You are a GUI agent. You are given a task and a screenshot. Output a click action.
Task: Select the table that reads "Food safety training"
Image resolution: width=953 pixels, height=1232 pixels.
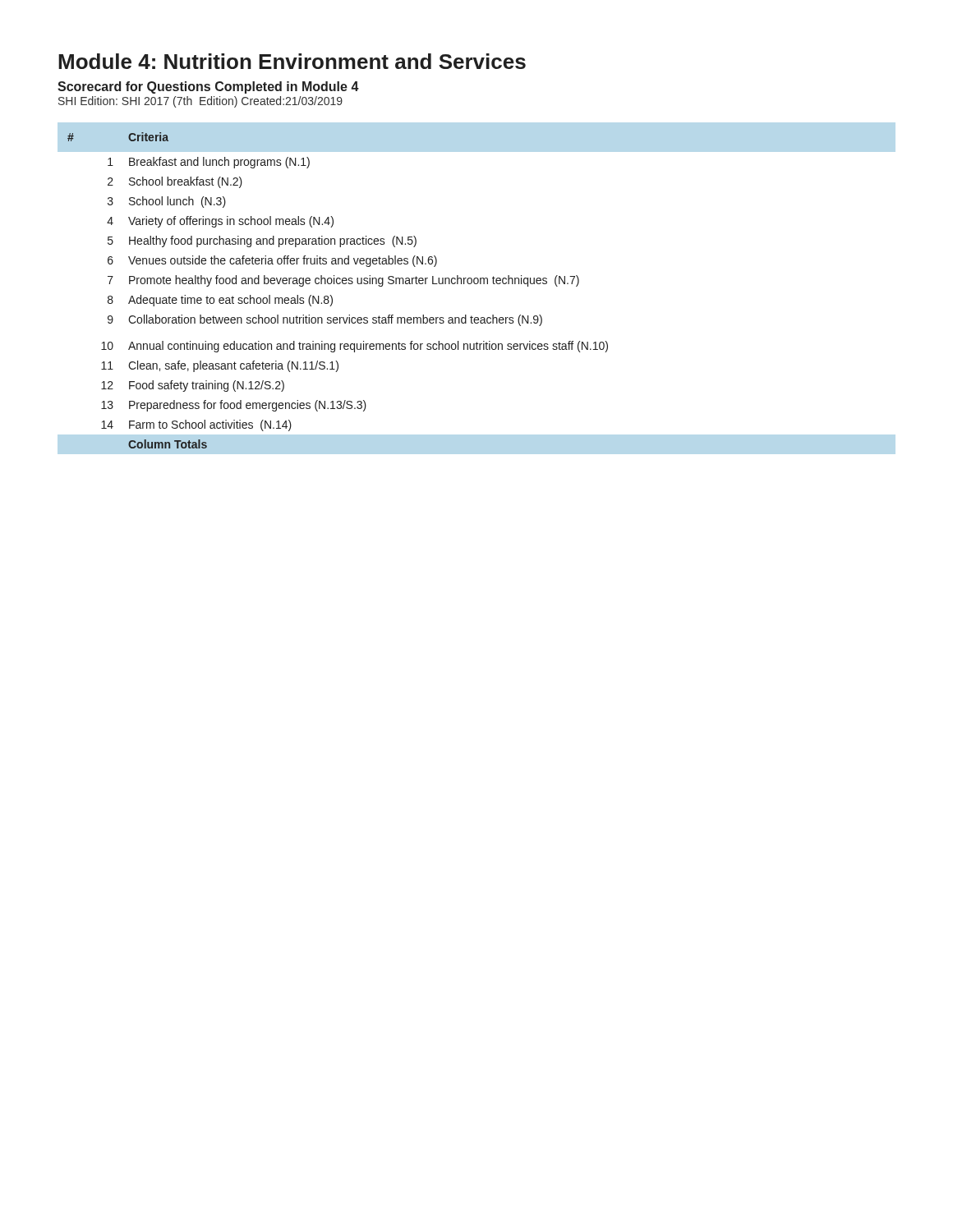476,288
